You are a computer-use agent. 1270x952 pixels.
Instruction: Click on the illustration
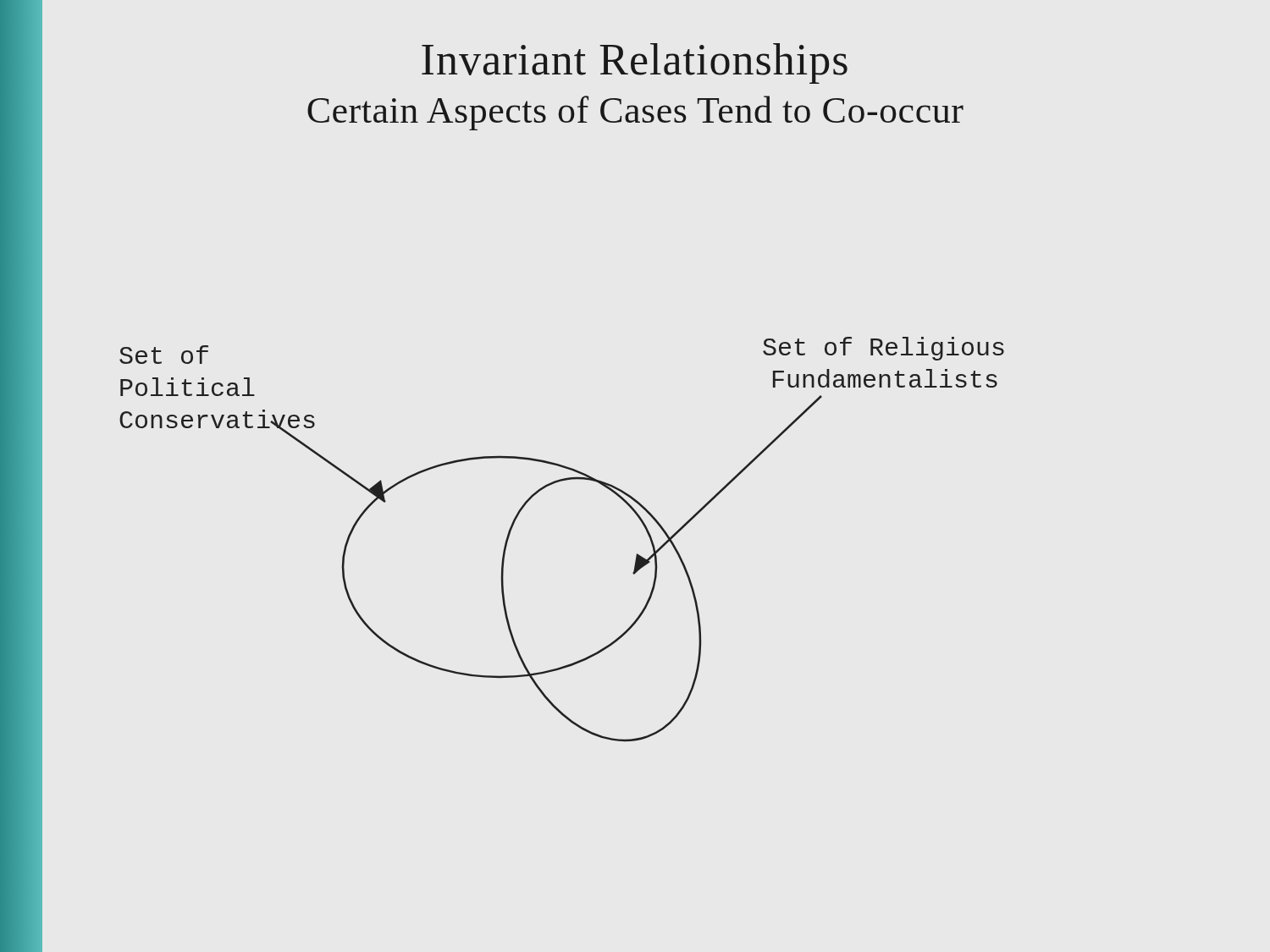pyautogui.click(x=635, y=535)
